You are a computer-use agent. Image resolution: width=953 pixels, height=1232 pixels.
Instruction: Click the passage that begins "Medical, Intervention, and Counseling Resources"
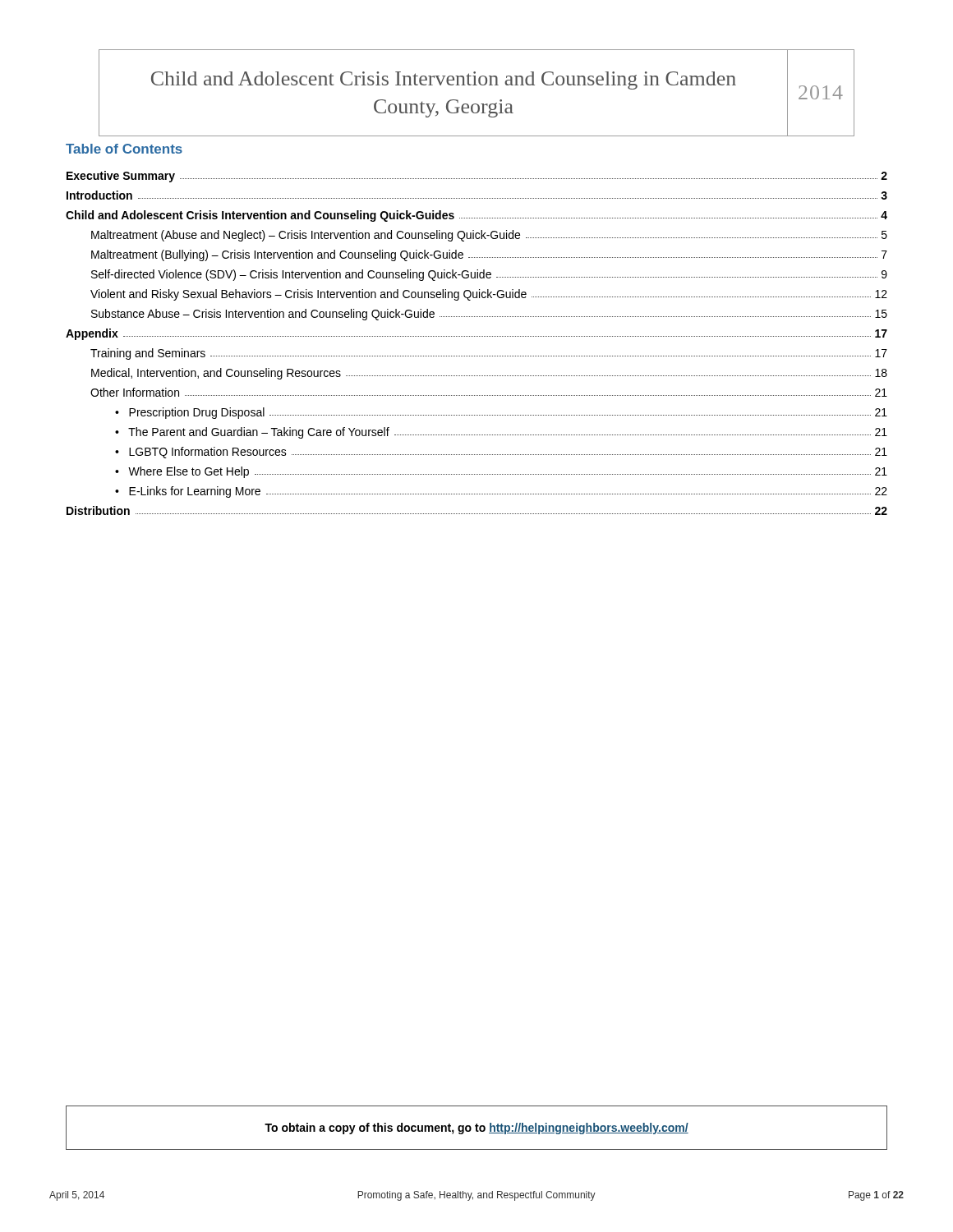tap(476, 373)
